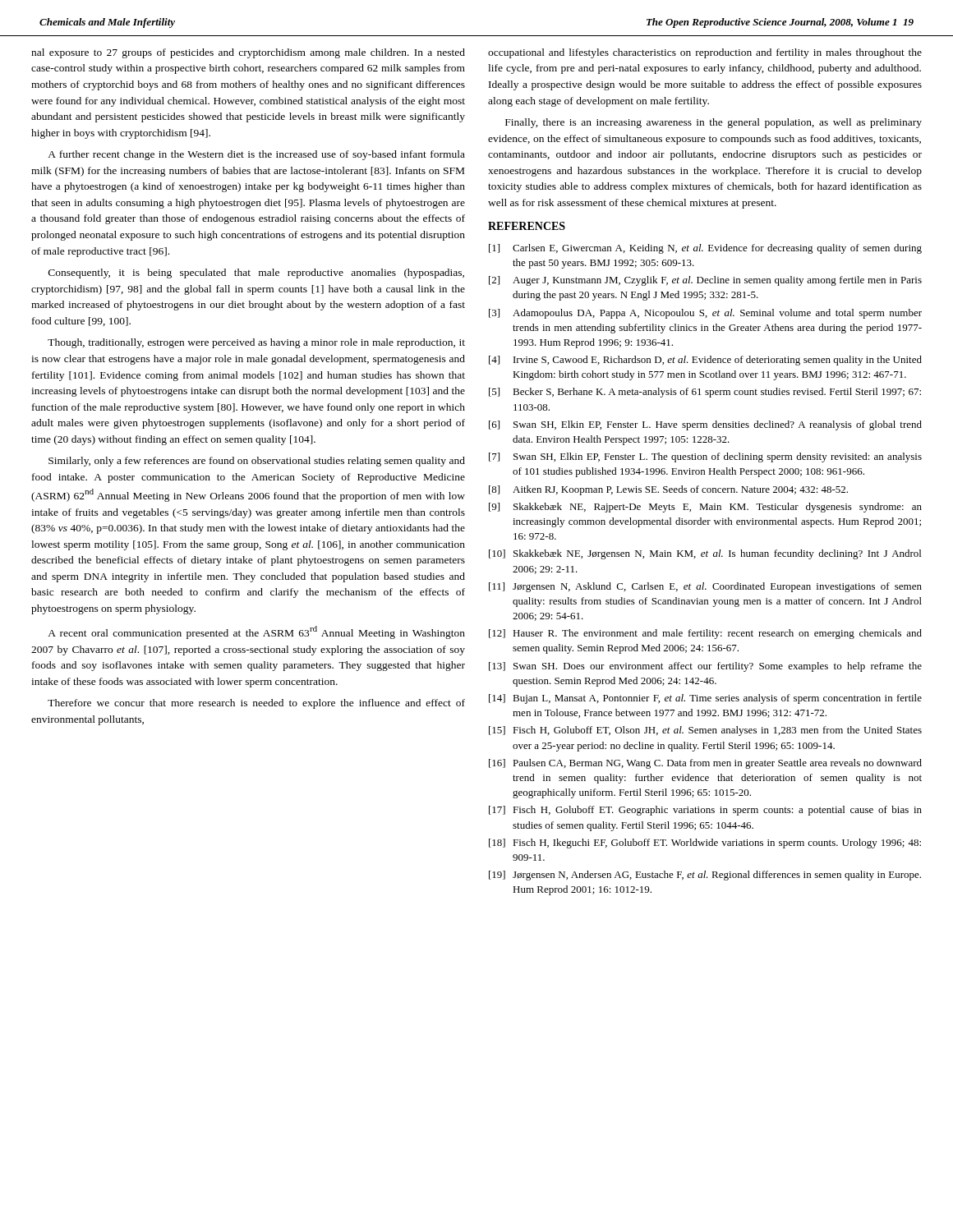953x1232 pixels.
Task: Locate the block of text that opens with "[17] Fisch H, Goluboff"
Action: click(x=705, y=819)
